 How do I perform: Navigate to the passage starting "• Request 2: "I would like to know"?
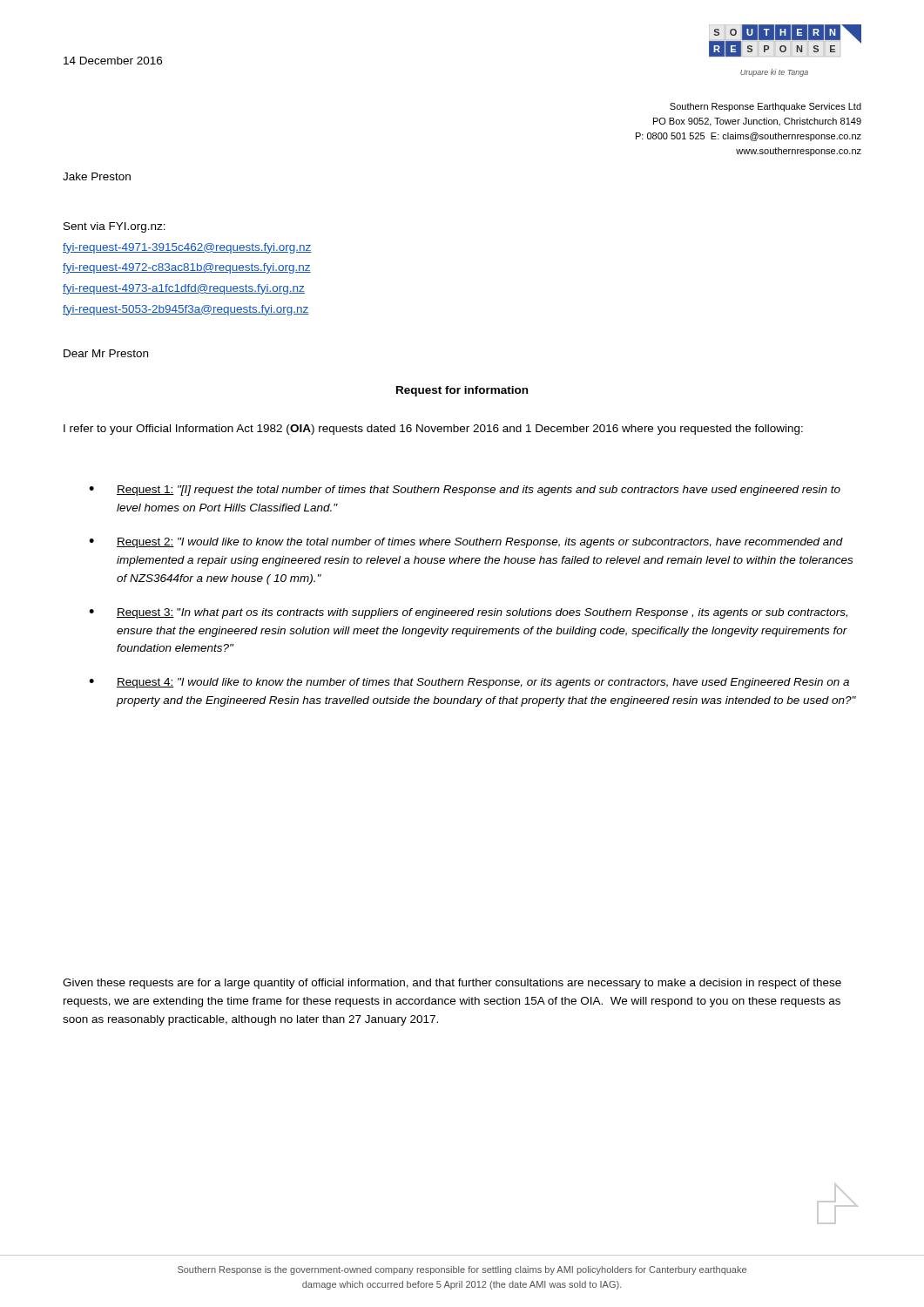tap(475, 560)
